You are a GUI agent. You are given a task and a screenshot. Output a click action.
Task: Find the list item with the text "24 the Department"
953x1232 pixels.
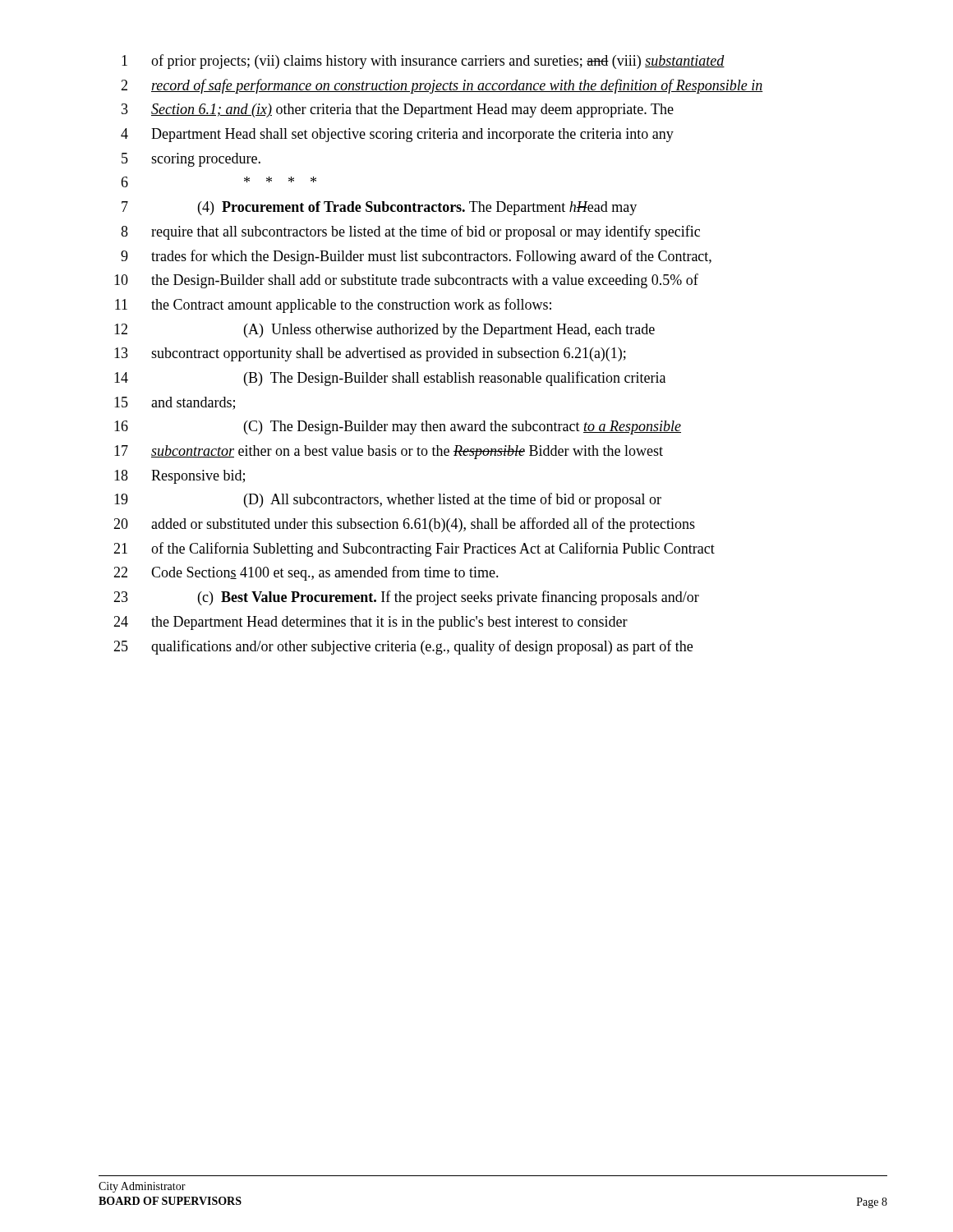[493, 622]
